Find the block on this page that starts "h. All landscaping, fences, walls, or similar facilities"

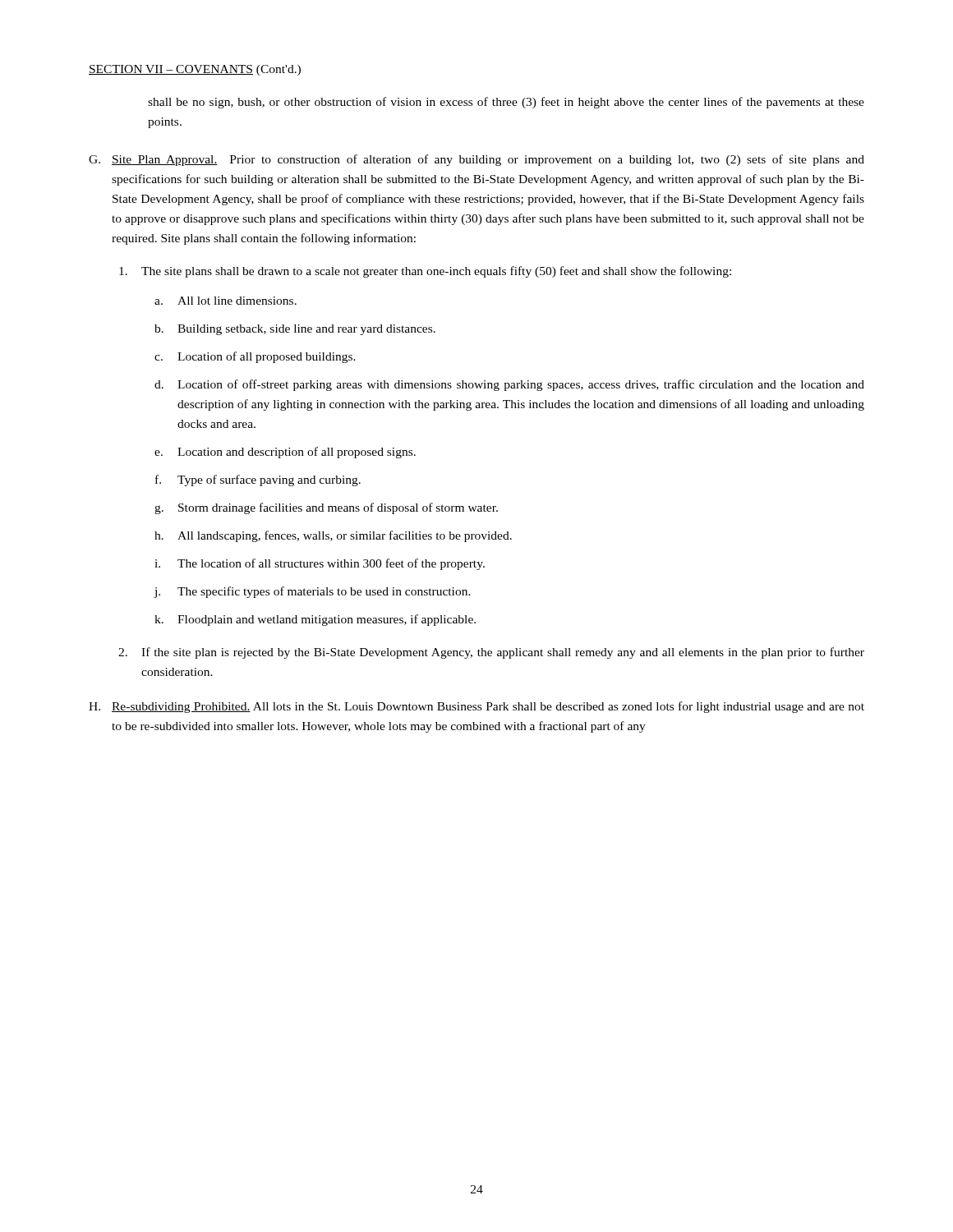pos(509,536)
